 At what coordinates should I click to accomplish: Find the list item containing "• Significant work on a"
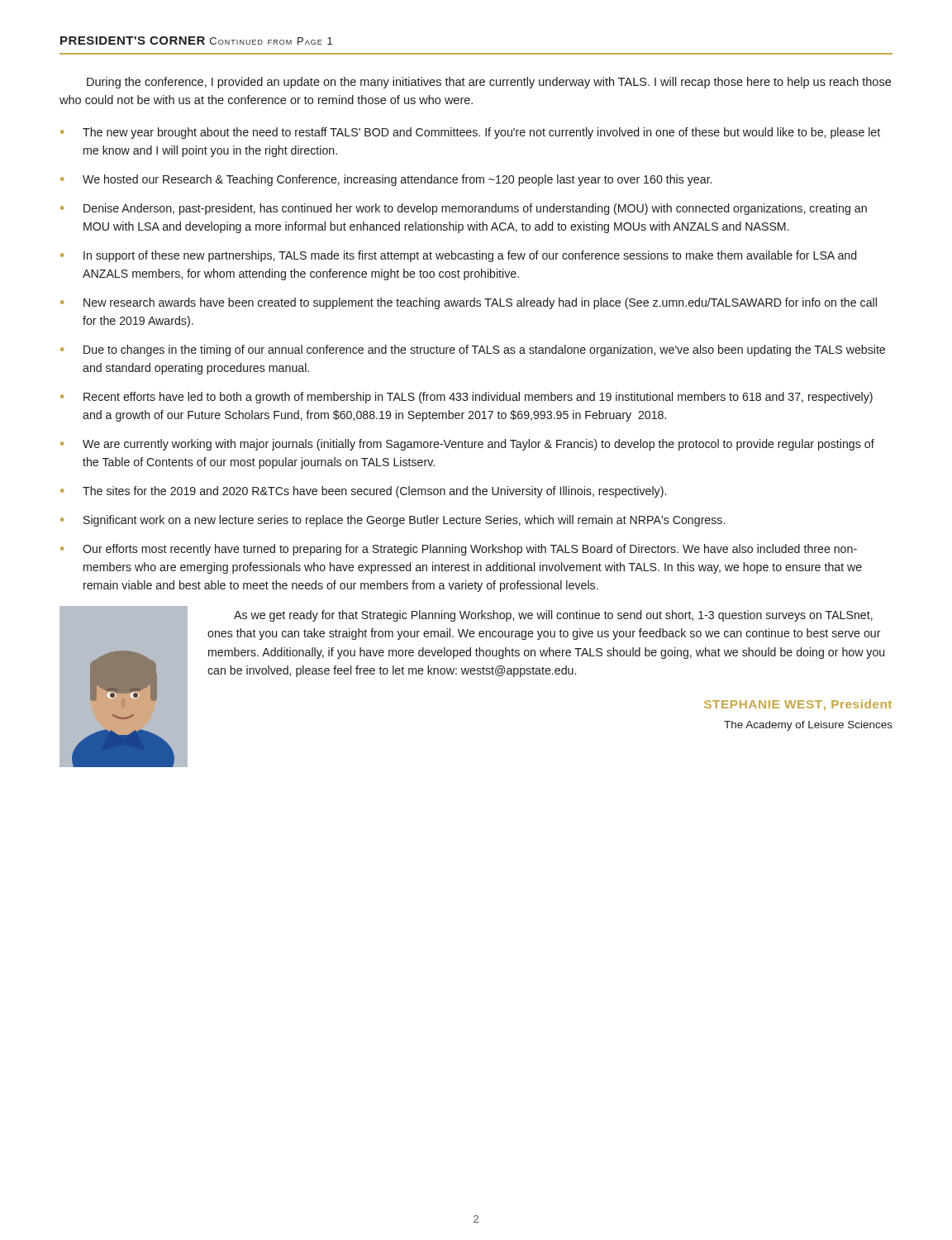(476, 520)
